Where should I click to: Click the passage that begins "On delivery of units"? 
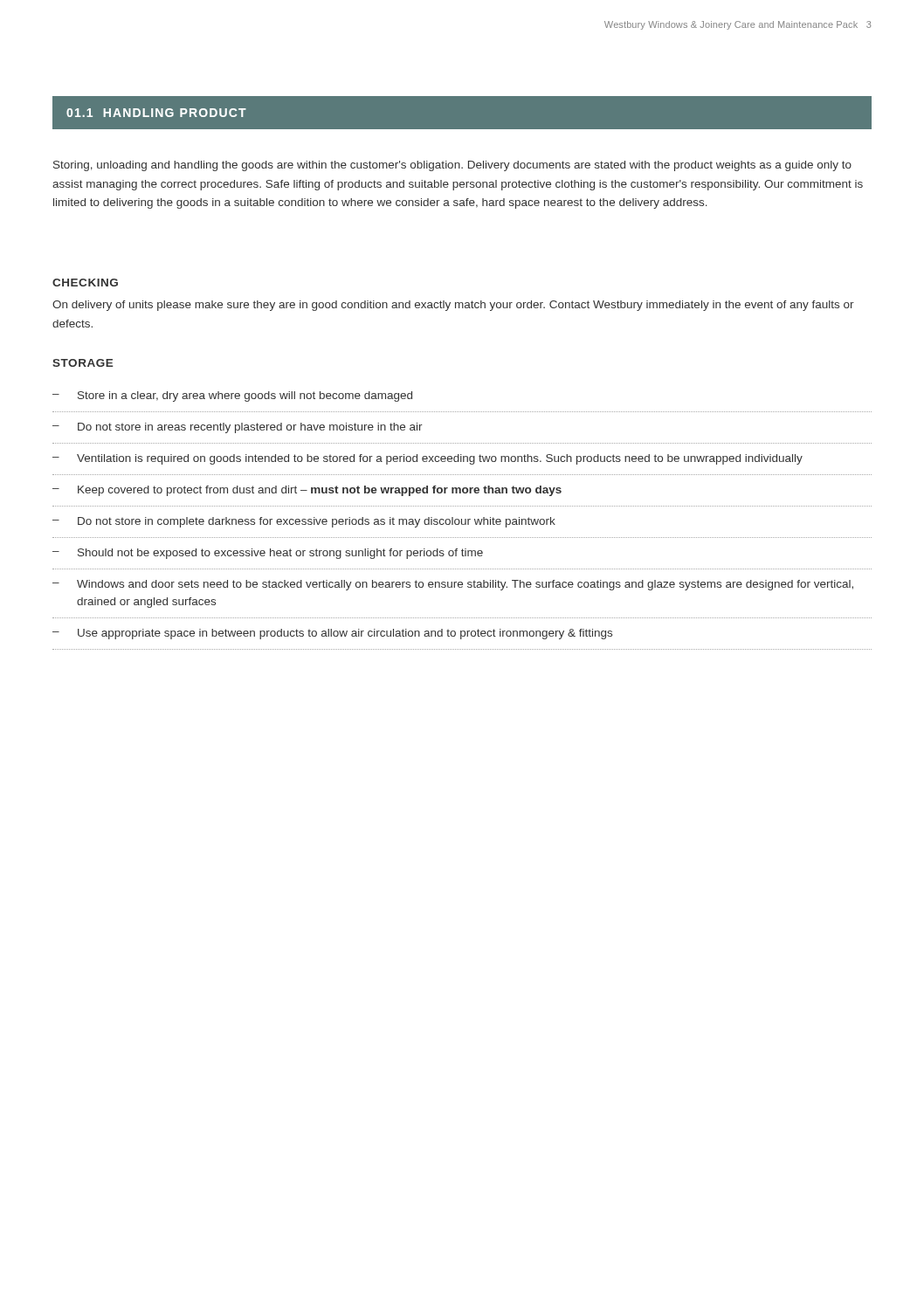[453, 314]
